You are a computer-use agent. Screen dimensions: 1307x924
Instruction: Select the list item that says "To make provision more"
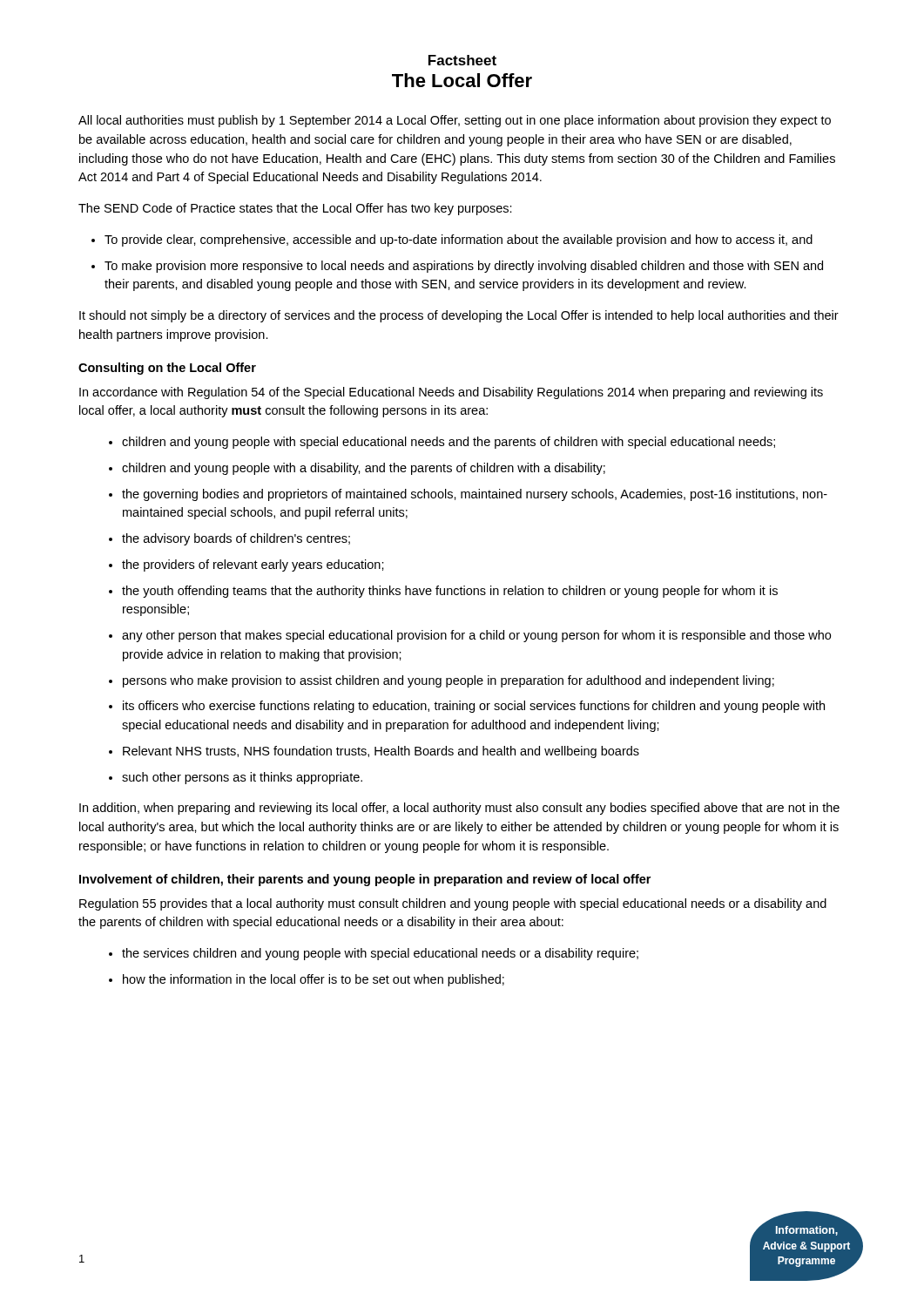464,275
